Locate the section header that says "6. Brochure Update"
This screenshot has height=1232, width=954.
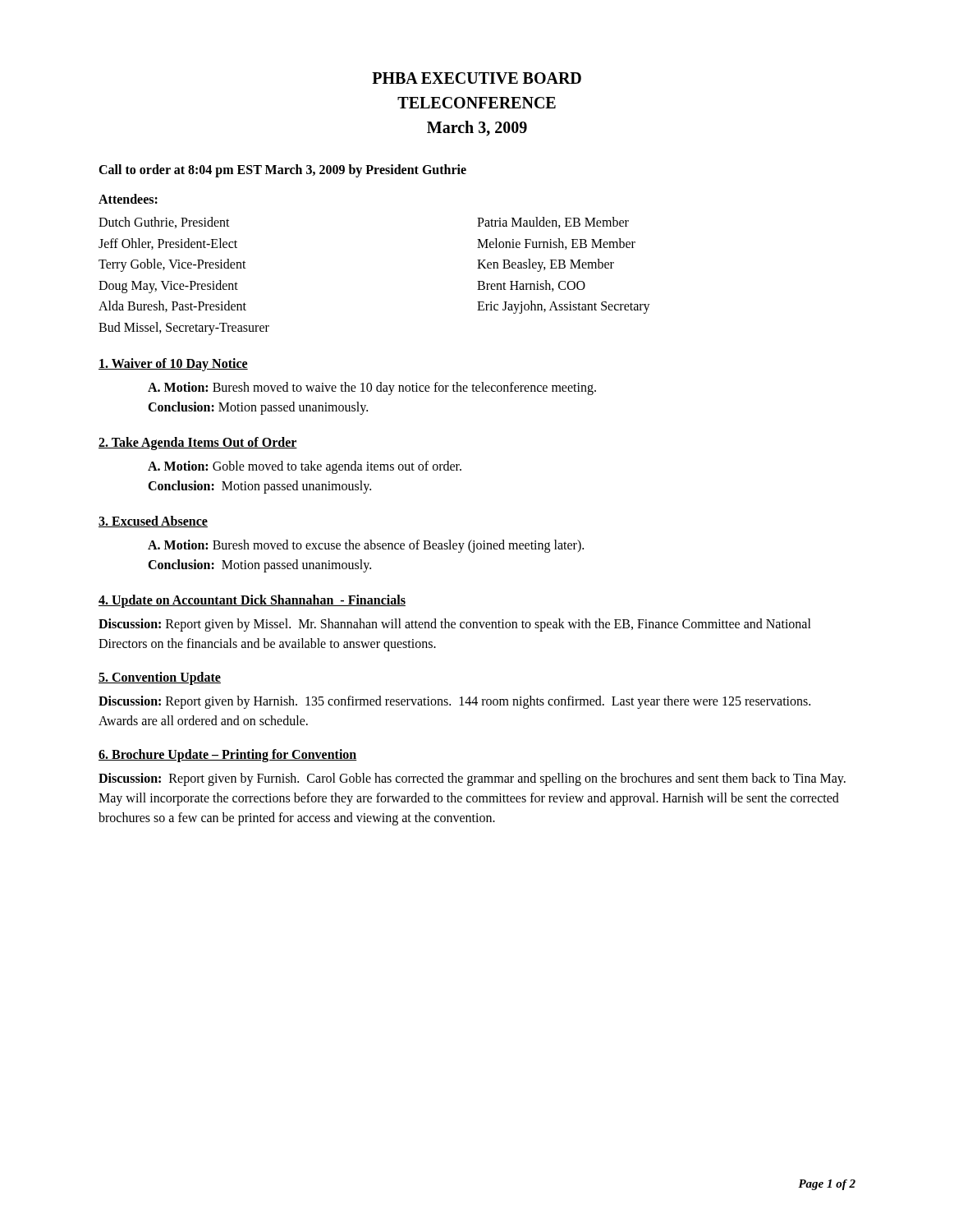228,754
